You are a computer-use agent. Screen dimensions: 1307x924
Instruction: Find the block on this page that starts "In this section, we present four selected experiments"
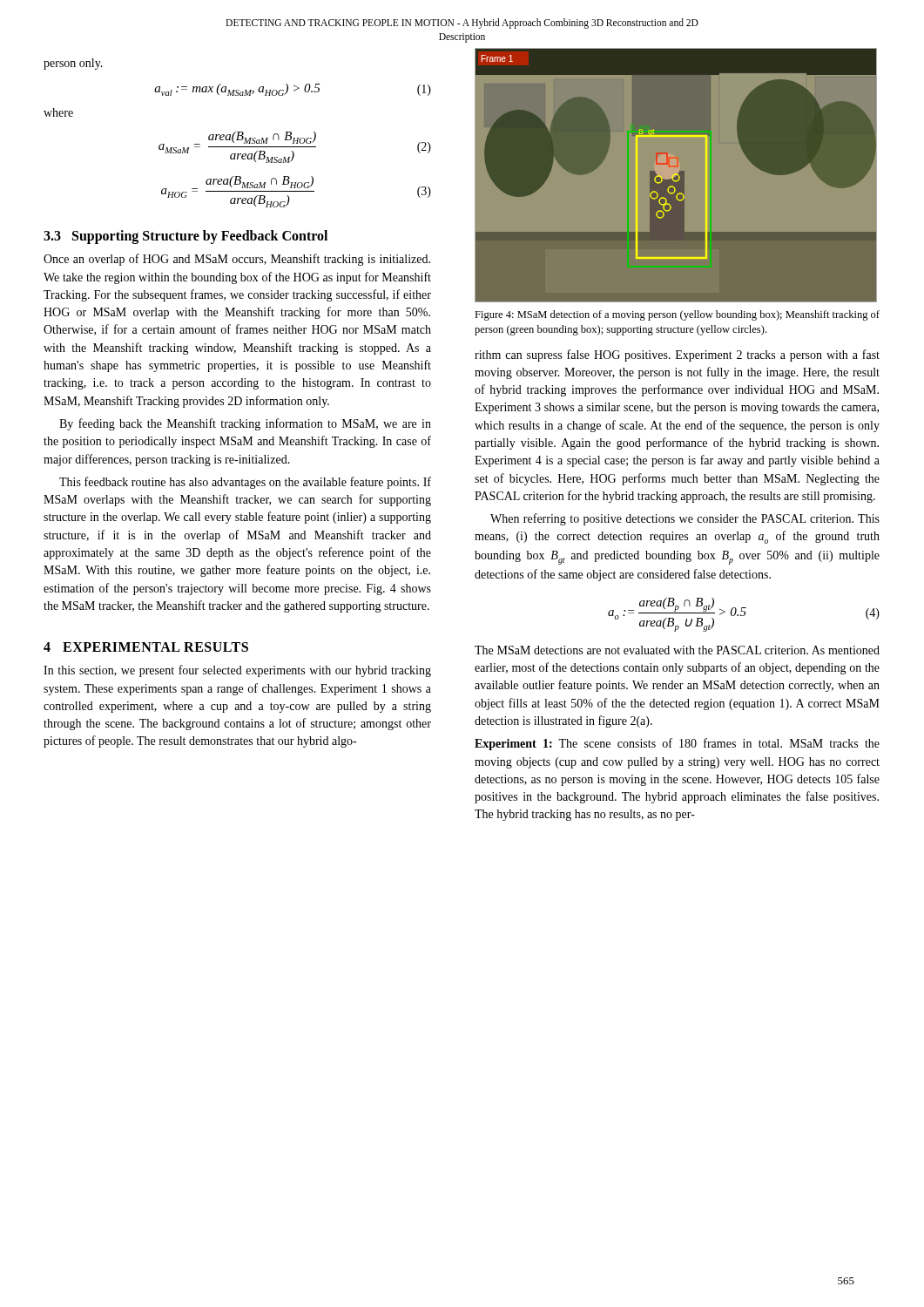pyautogui.click(x=237, y=706)
